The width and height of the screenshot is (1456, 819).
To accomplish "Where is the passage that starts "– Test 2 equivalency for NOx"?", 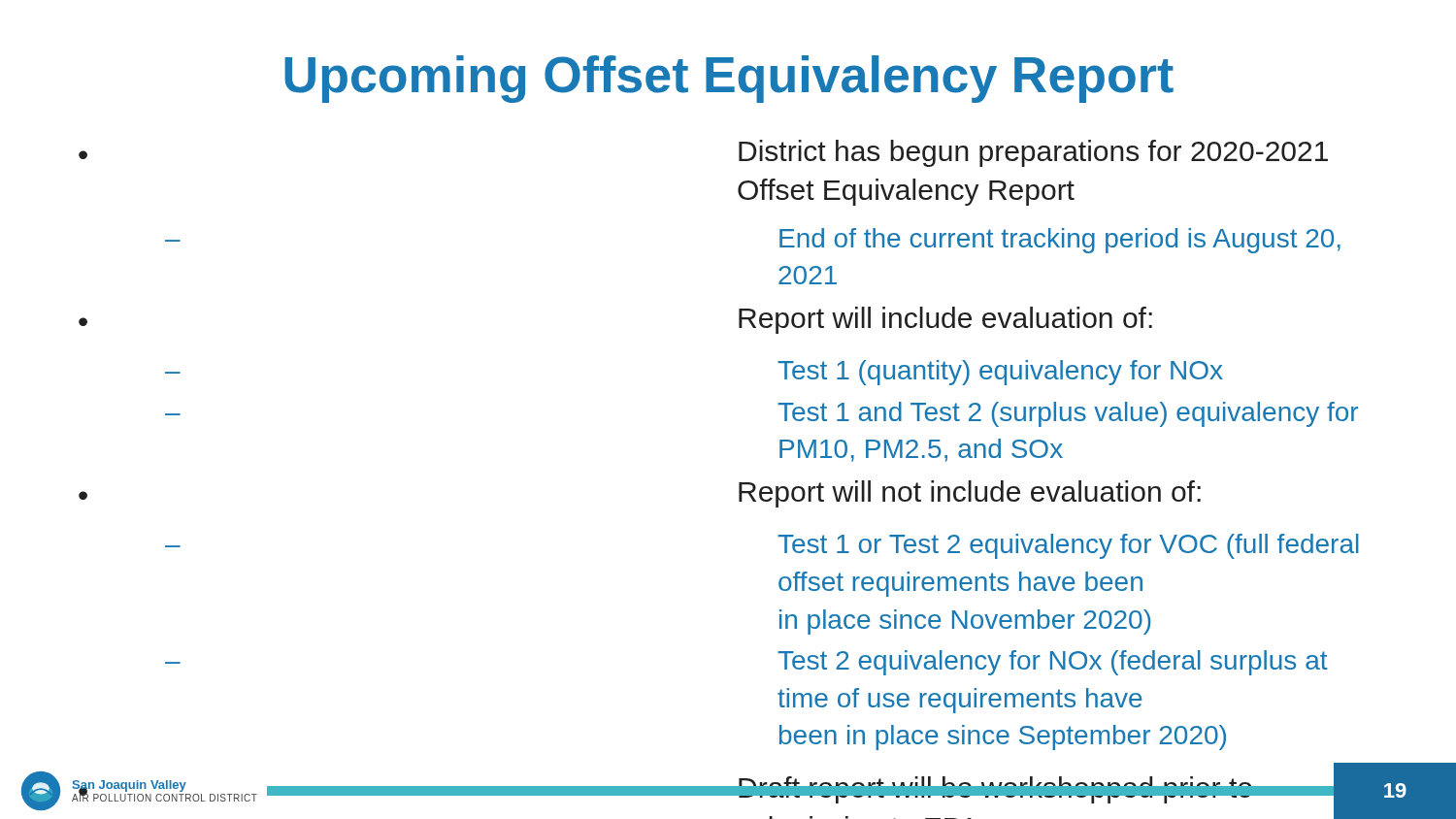I will coord(772,699).
